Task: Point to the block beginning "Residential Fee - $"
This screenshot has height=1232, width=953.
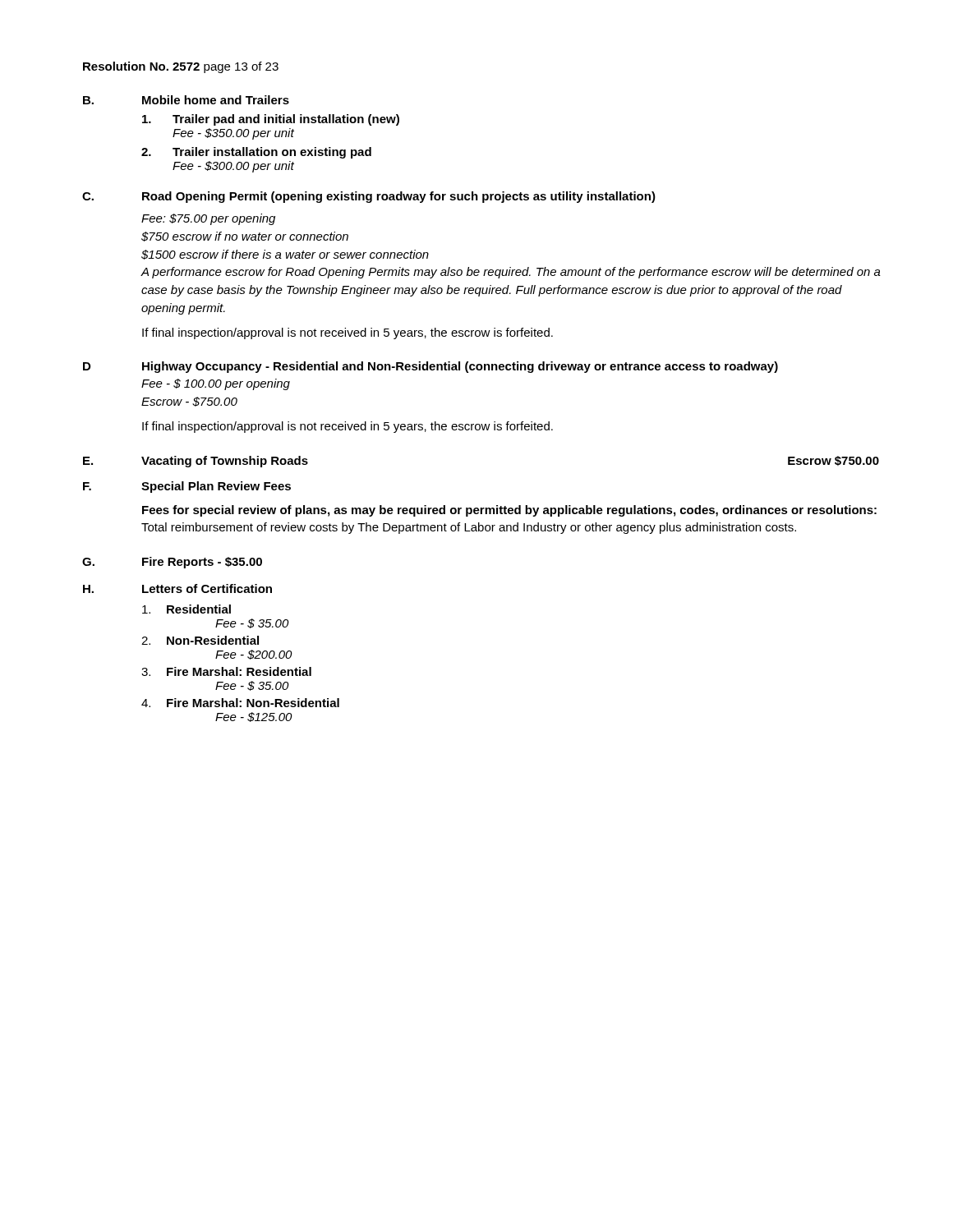Action: click(x=186, y=609)
